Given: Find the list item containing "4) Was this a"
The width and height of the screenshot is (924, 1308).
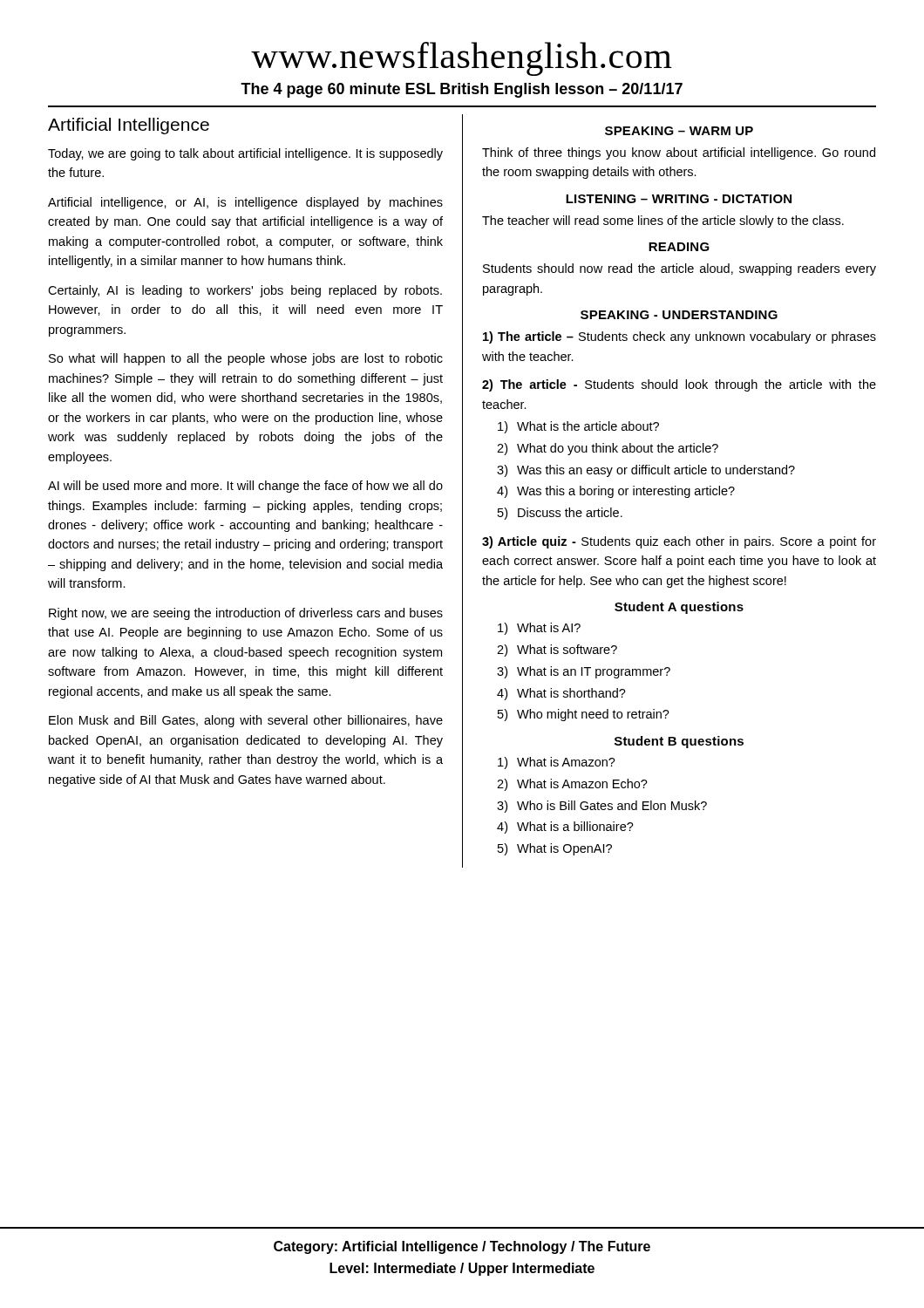Looking at the screenshot, I should [x=679, y=492].
